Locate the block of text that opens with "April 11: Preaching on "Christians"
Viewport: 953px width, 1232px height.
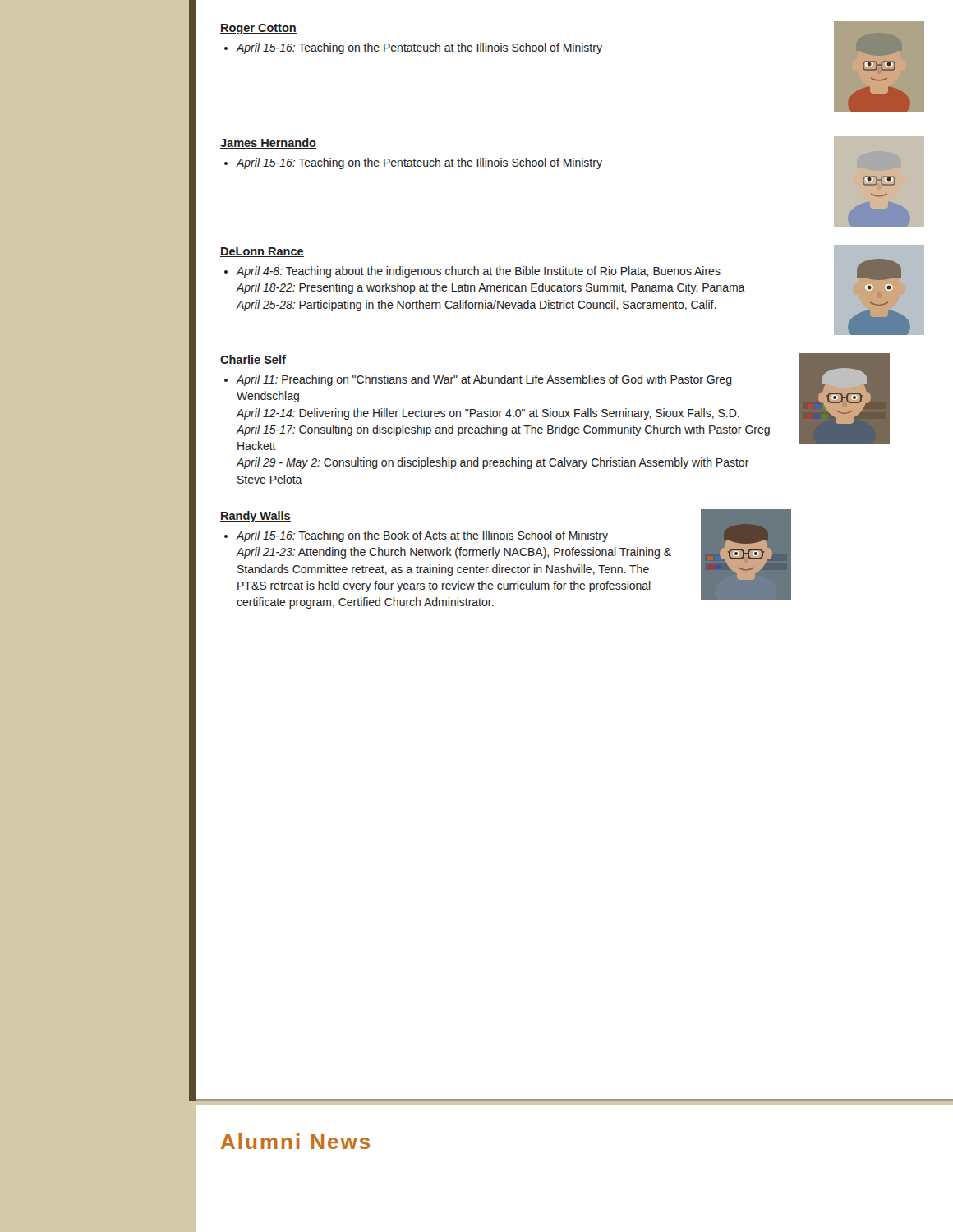click(503, 429)
